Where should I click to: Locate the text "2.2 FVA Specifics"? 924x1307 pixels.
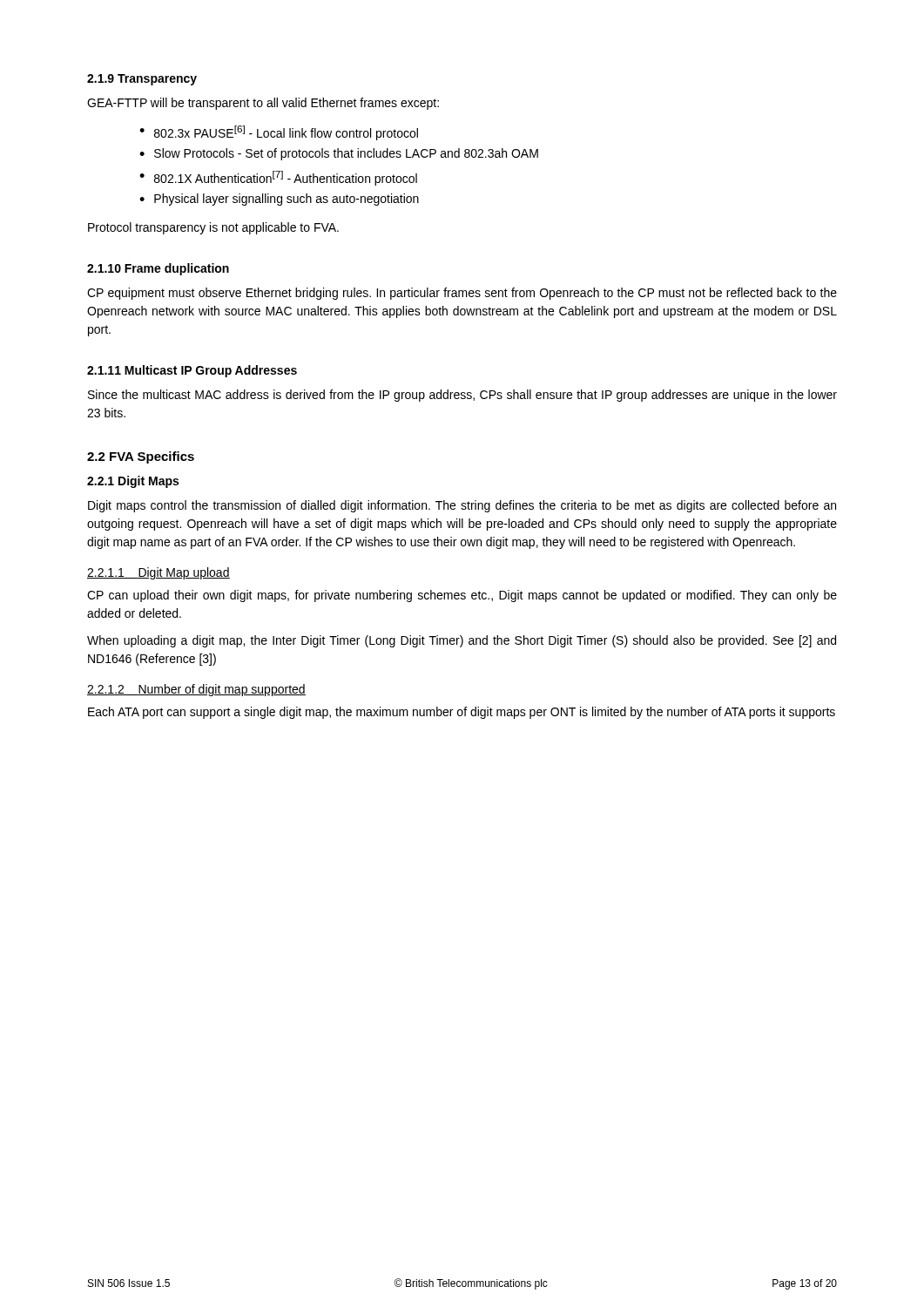141,456
